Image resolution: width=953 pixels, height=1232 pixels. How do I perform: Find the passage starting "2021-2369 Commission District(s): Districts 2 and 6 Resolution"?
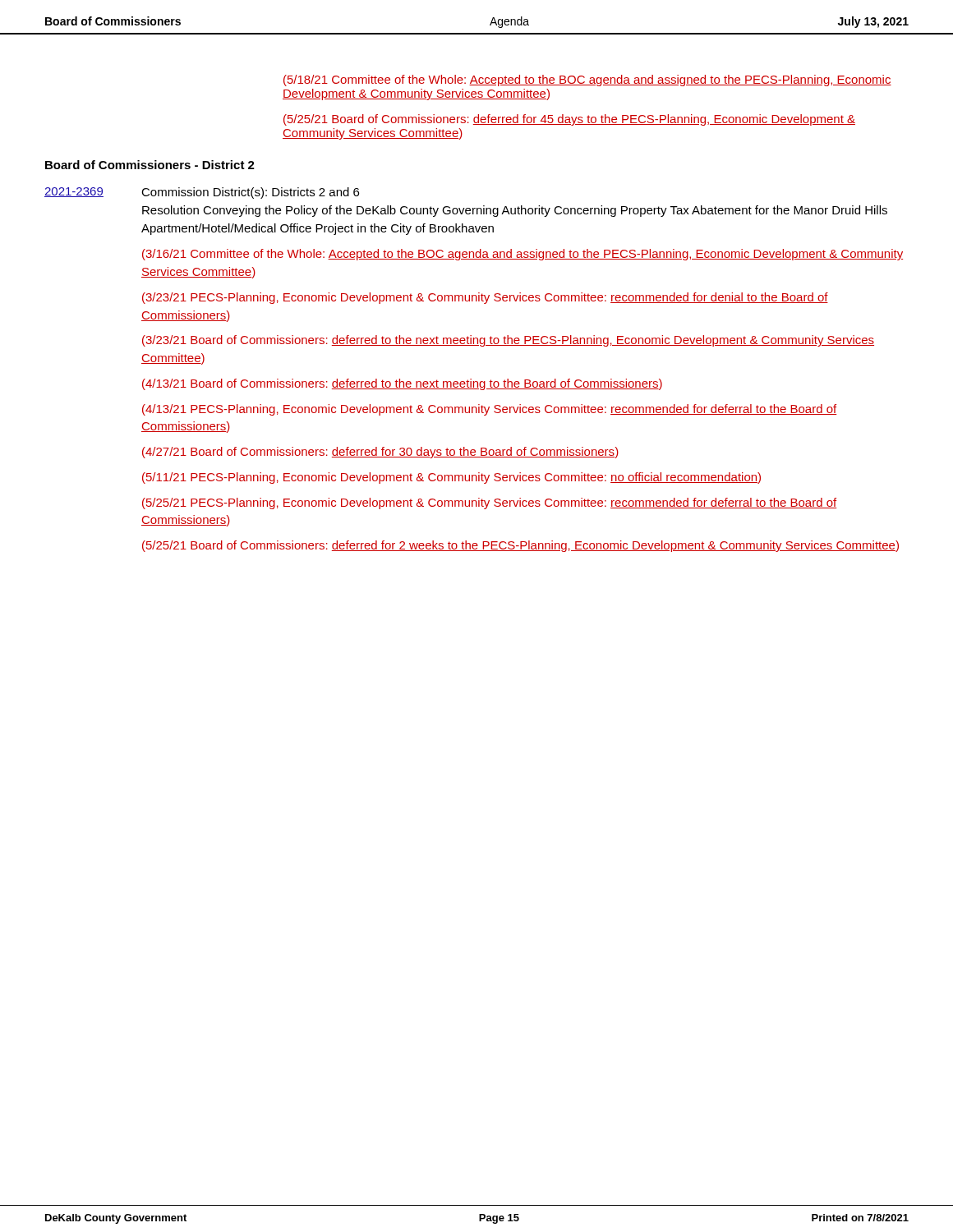point(476,372)
